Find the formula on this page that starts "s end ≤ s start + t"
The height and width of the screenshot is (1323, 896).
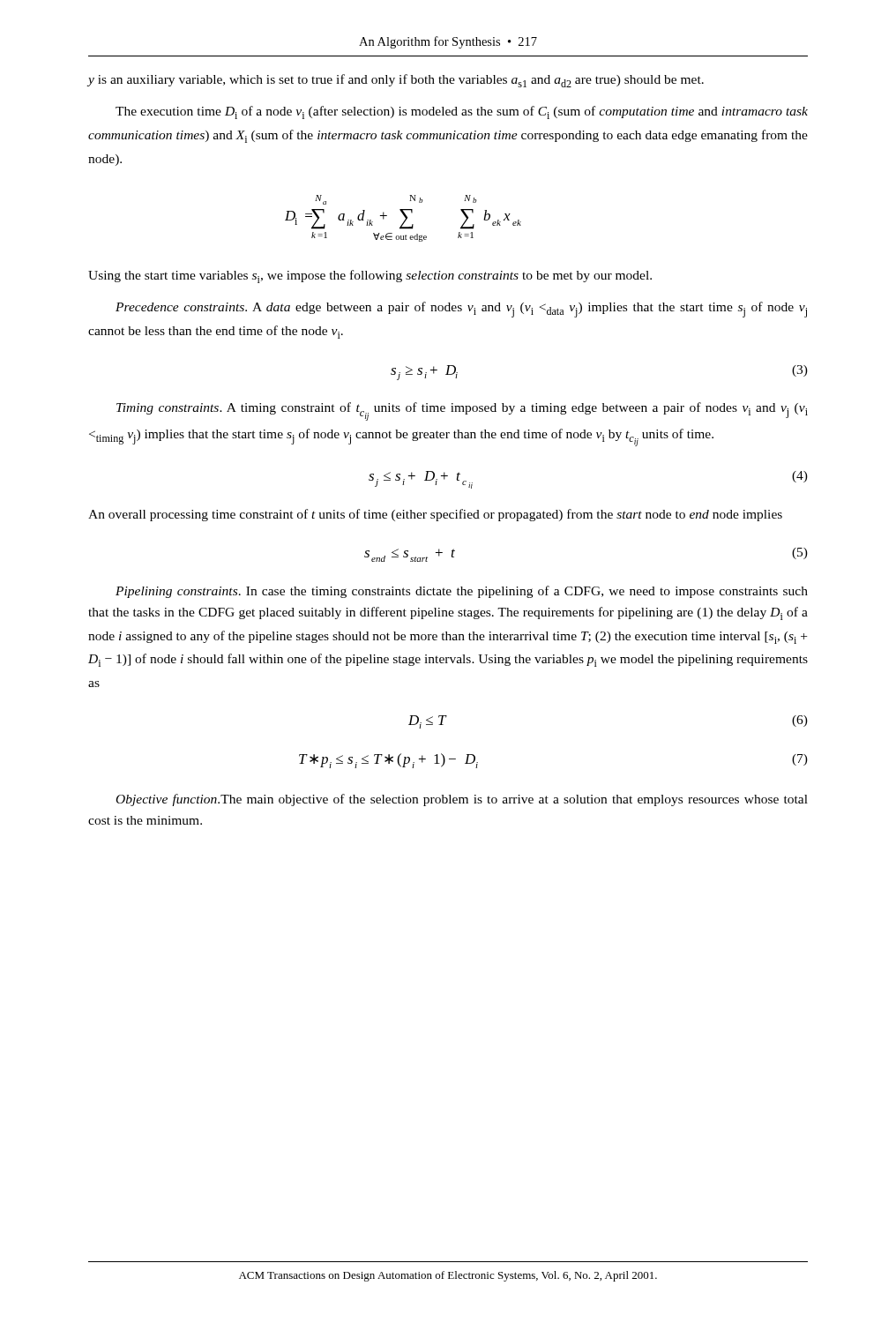click(406, 554)
